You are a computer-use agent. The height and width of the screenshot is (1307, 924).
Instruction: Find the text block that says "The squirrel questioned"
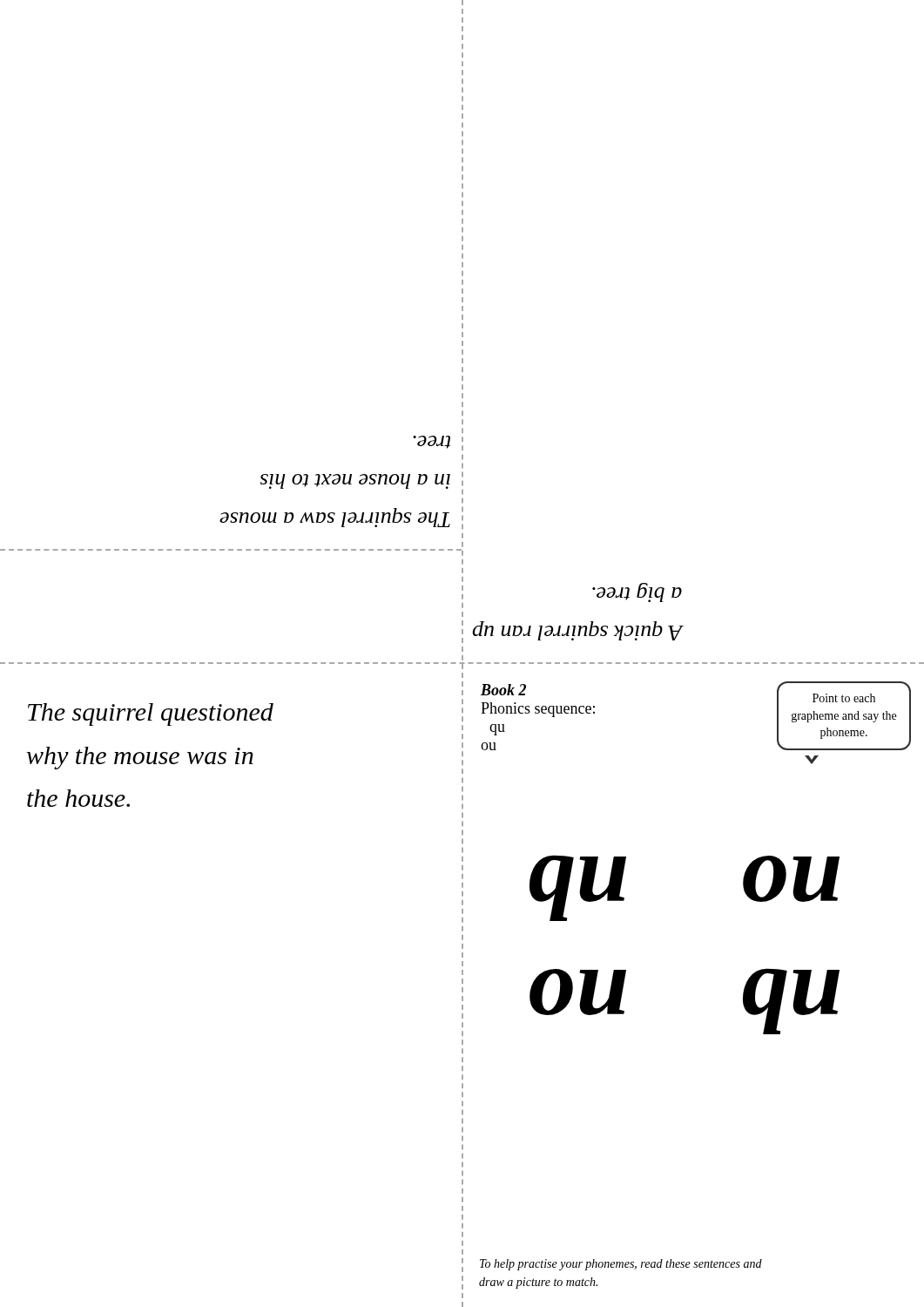pos(150,755)
